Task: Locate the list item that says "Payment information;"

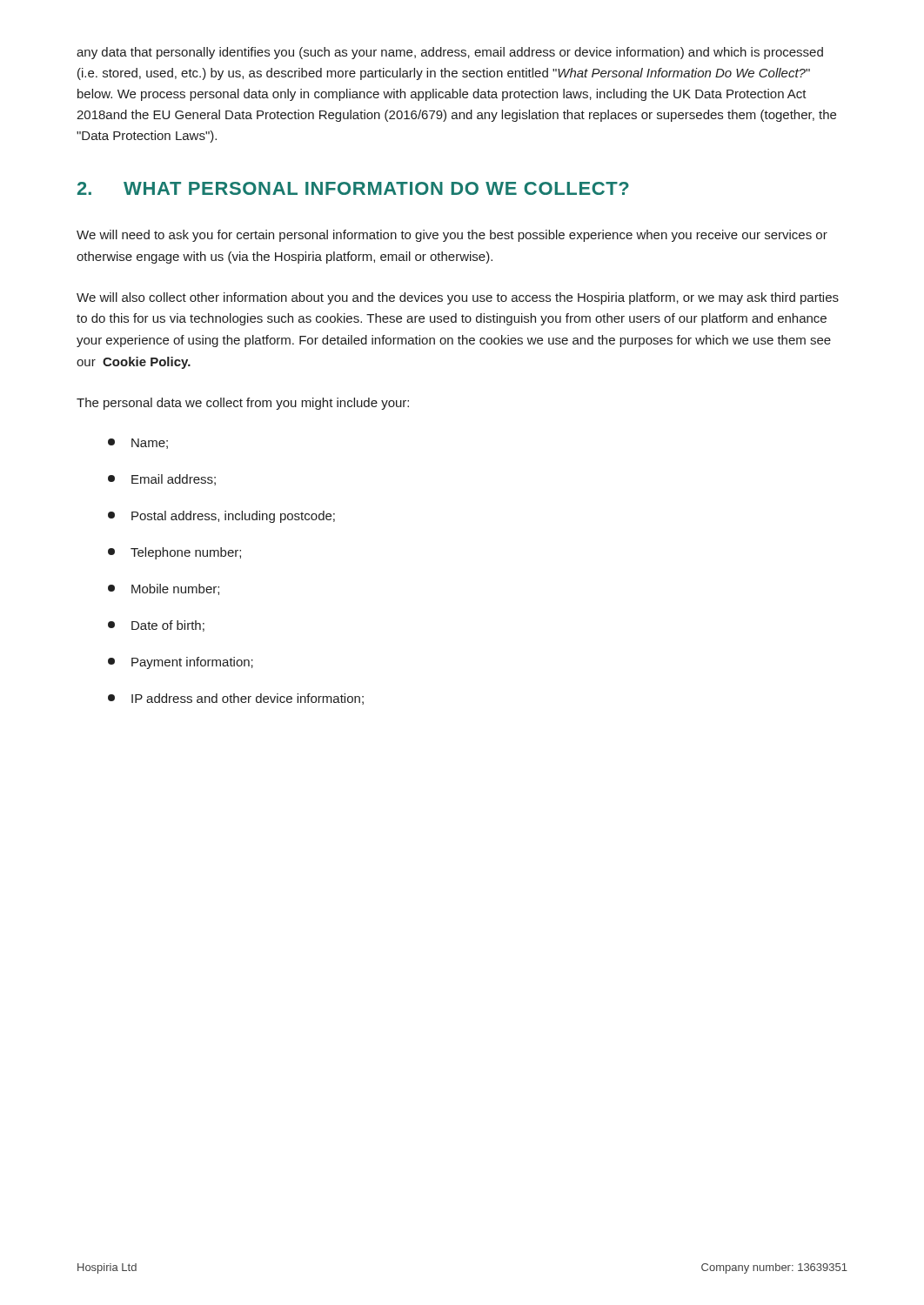Action: (x=181, y=662)
